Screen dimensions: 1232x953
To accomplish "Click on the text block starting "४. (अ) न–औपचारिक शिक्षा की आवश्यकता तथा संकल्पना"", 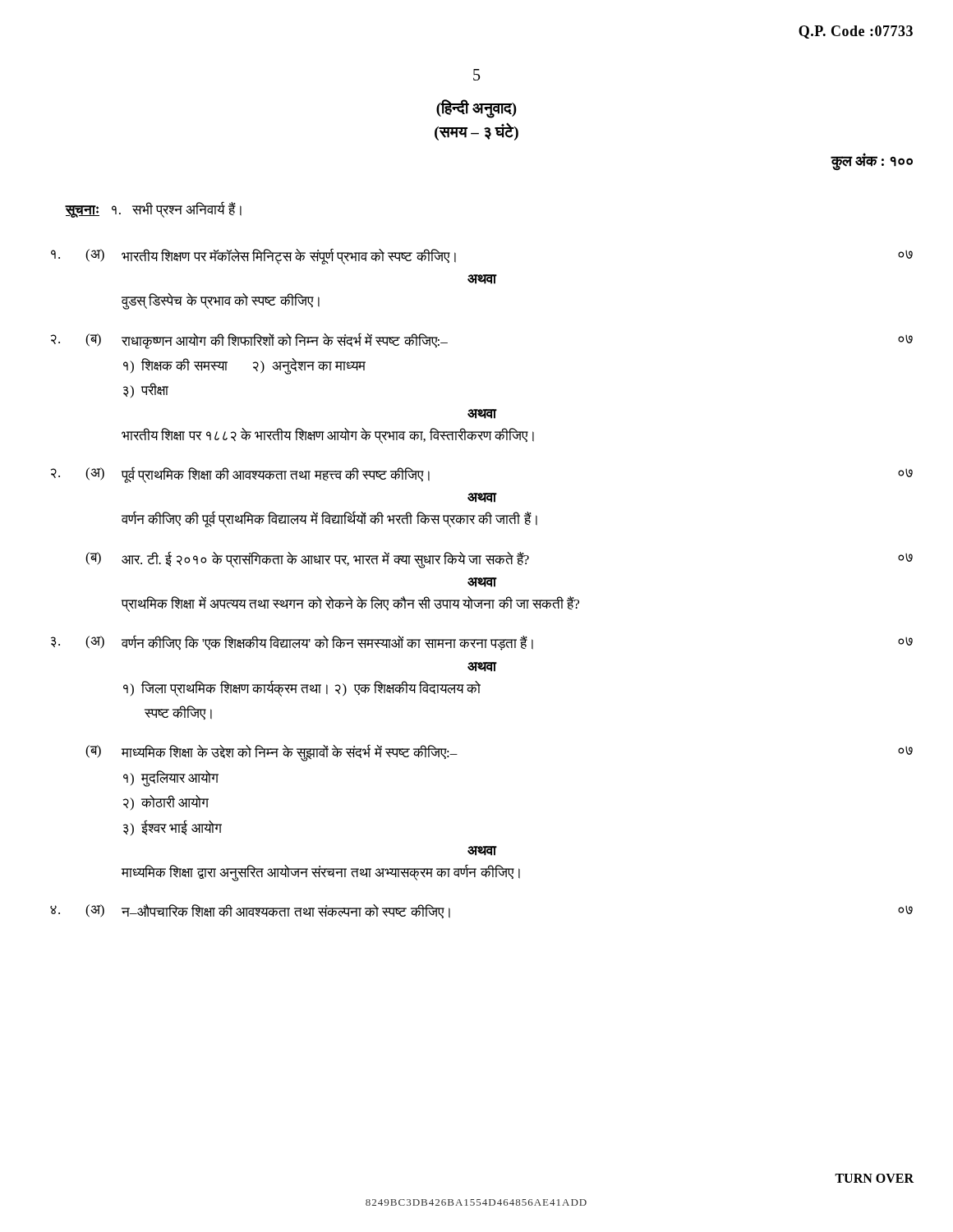I will point(298,911).
